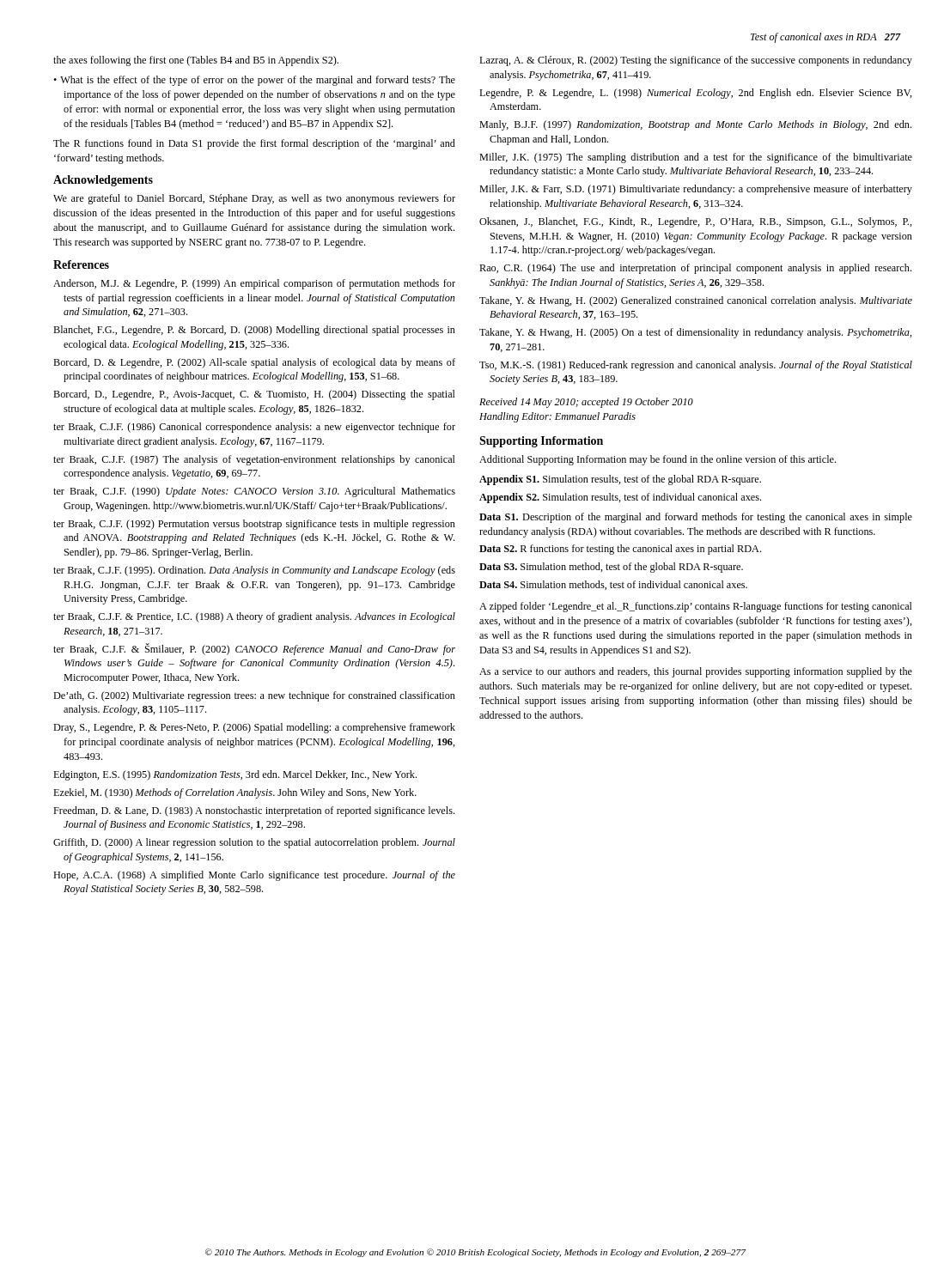The image size is (950, 1288).
Task: Find the text block that reads "Freedman, D. &"
Action: pyautogui.click(x=254, y=817)
